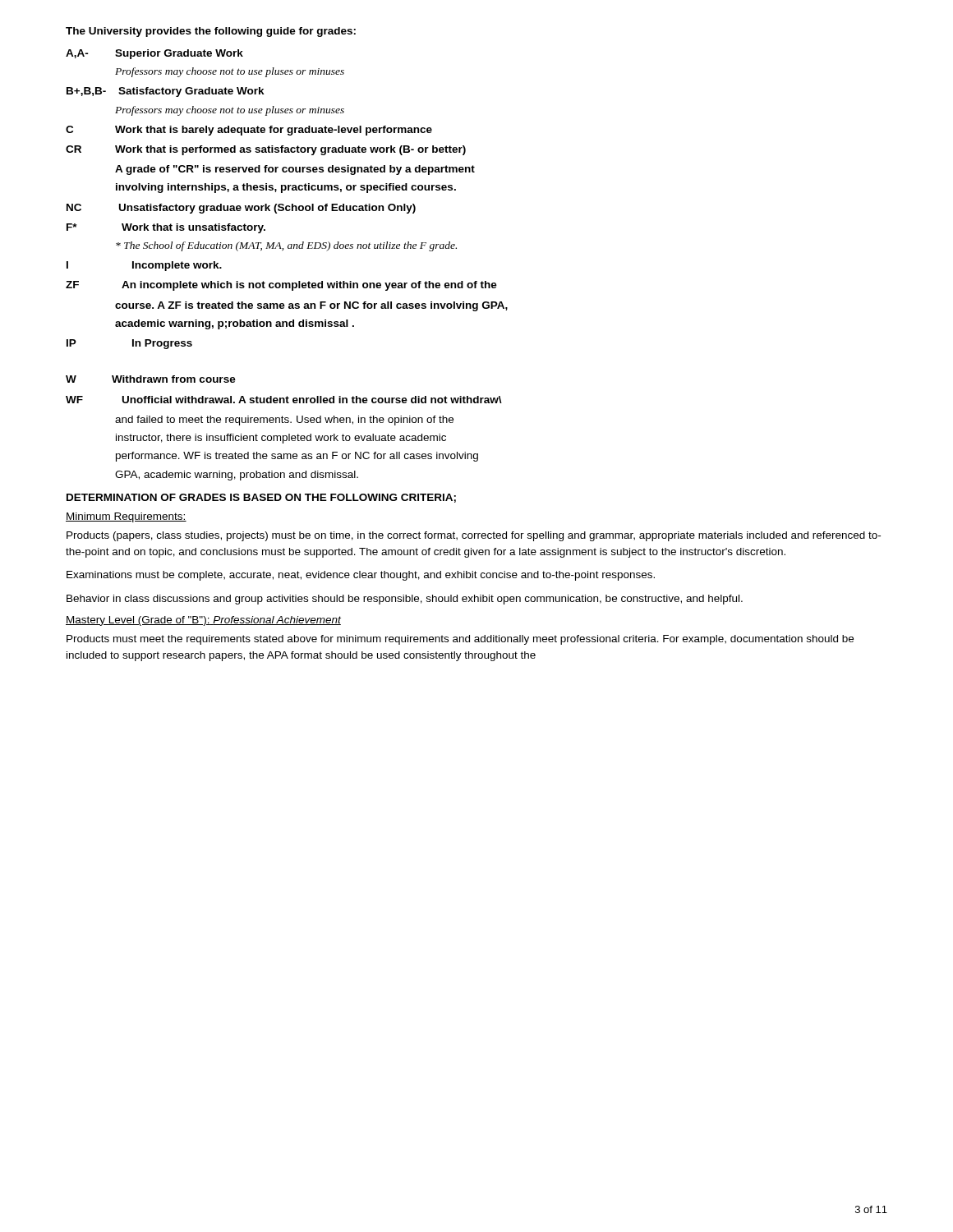Navigate to the passage starting "DETERMINATION OF GRADES IS BASED ON"

click(261, 497)
